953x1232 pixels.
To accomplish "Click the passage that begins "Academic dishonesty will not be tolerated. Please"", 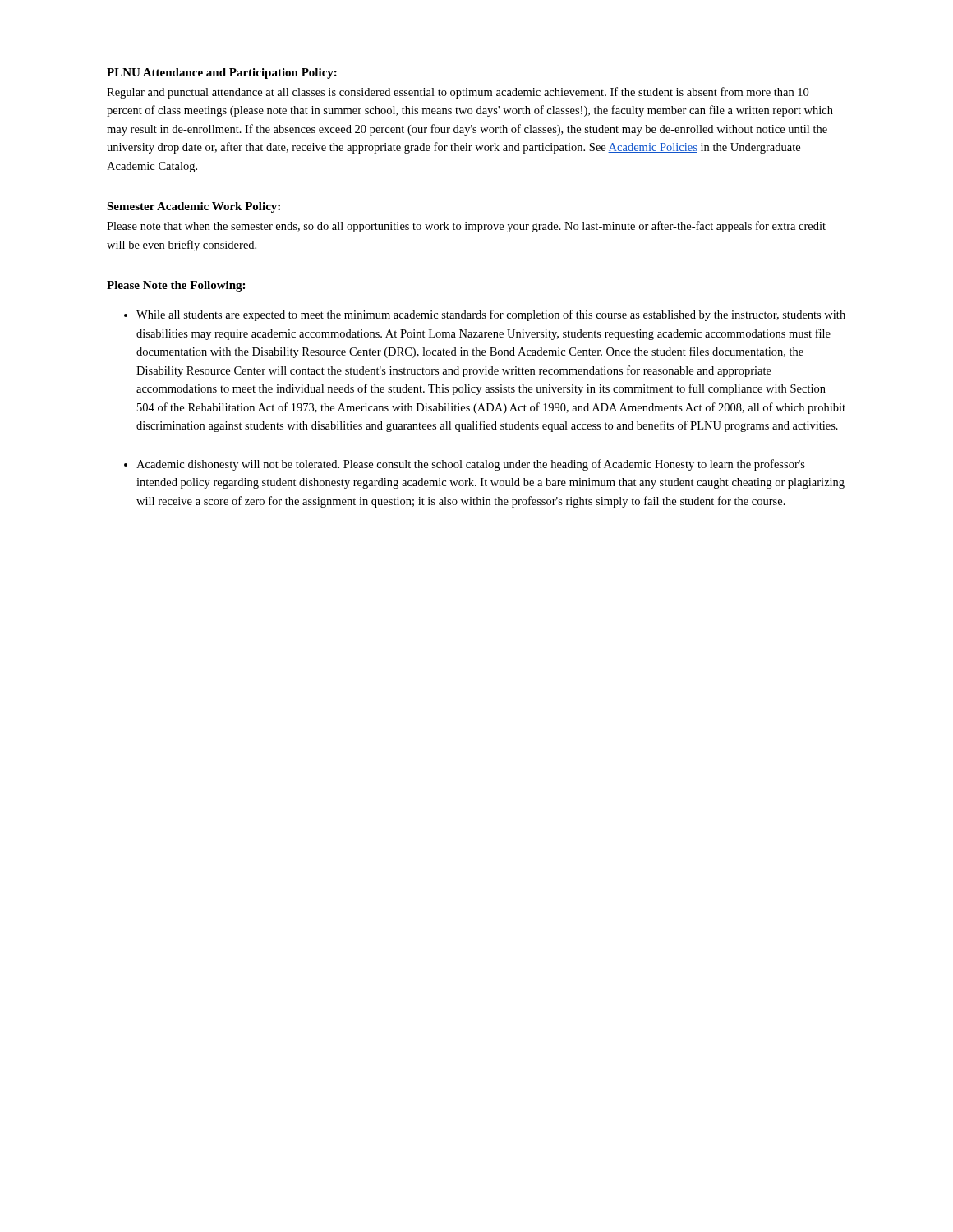I will coord(491,482).
